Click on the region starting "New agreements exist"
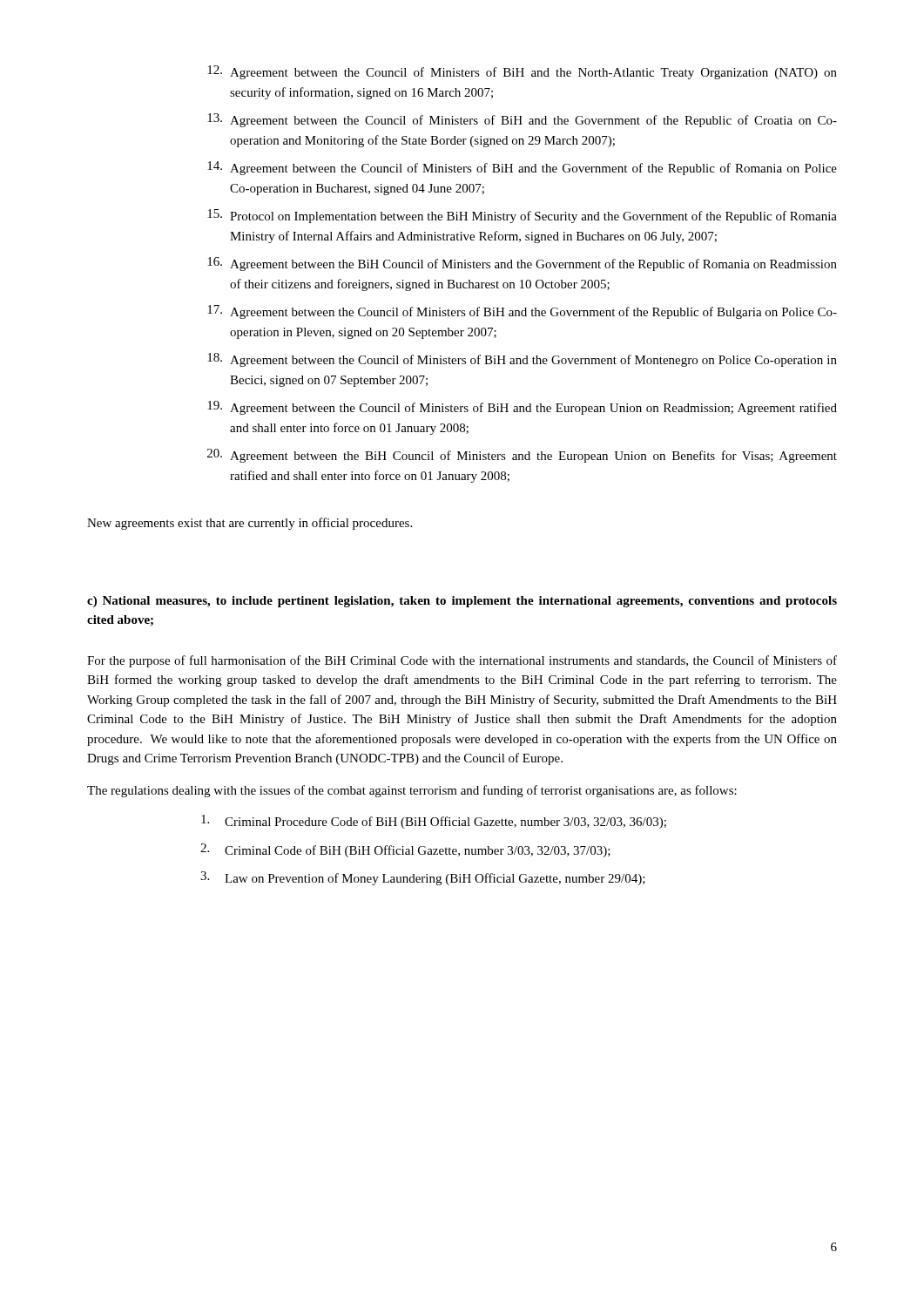 [250, 523]
